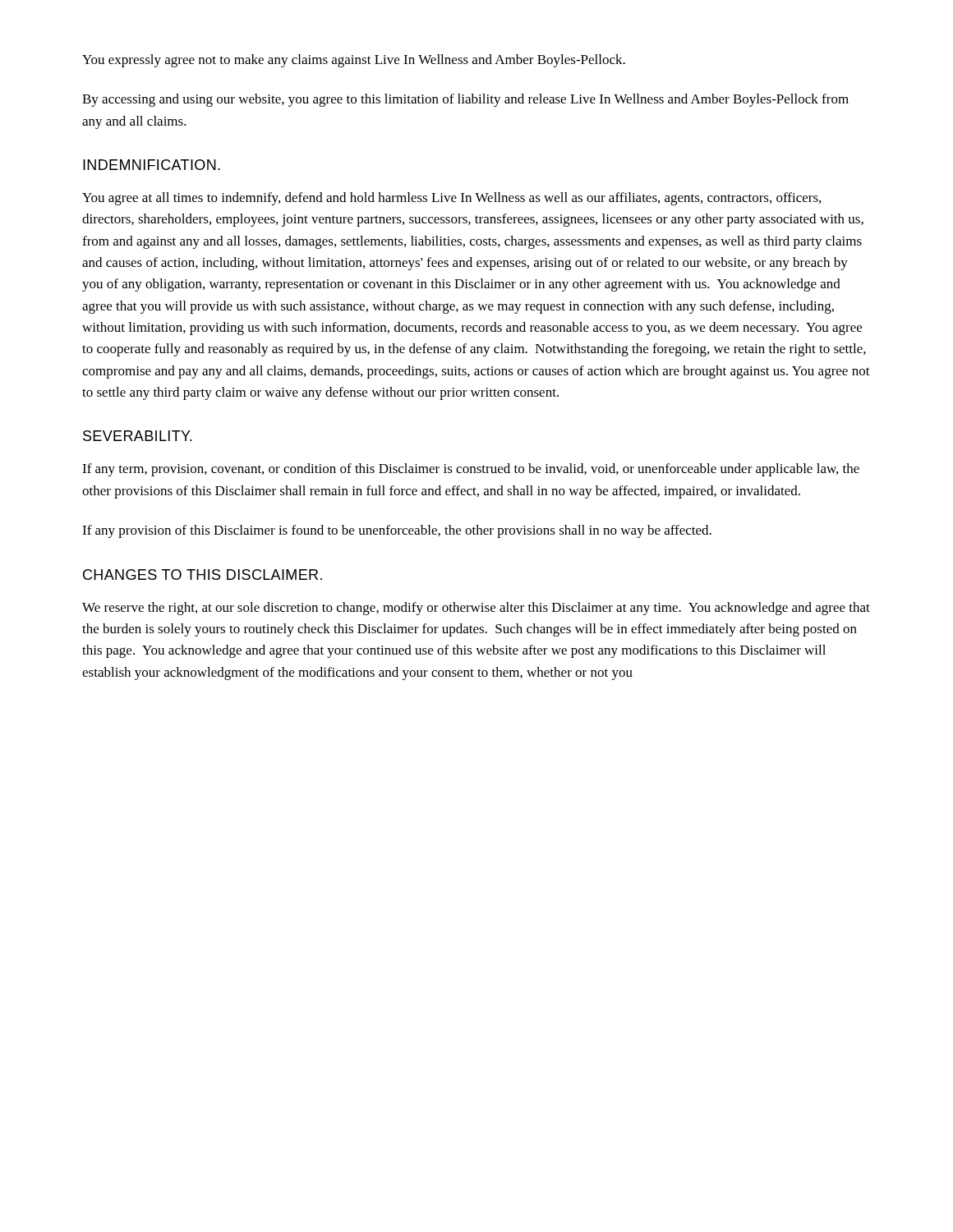Click the passage that begins "We reserve the right,"
This screenshot has width=953, height=1232.
point(476,639)
